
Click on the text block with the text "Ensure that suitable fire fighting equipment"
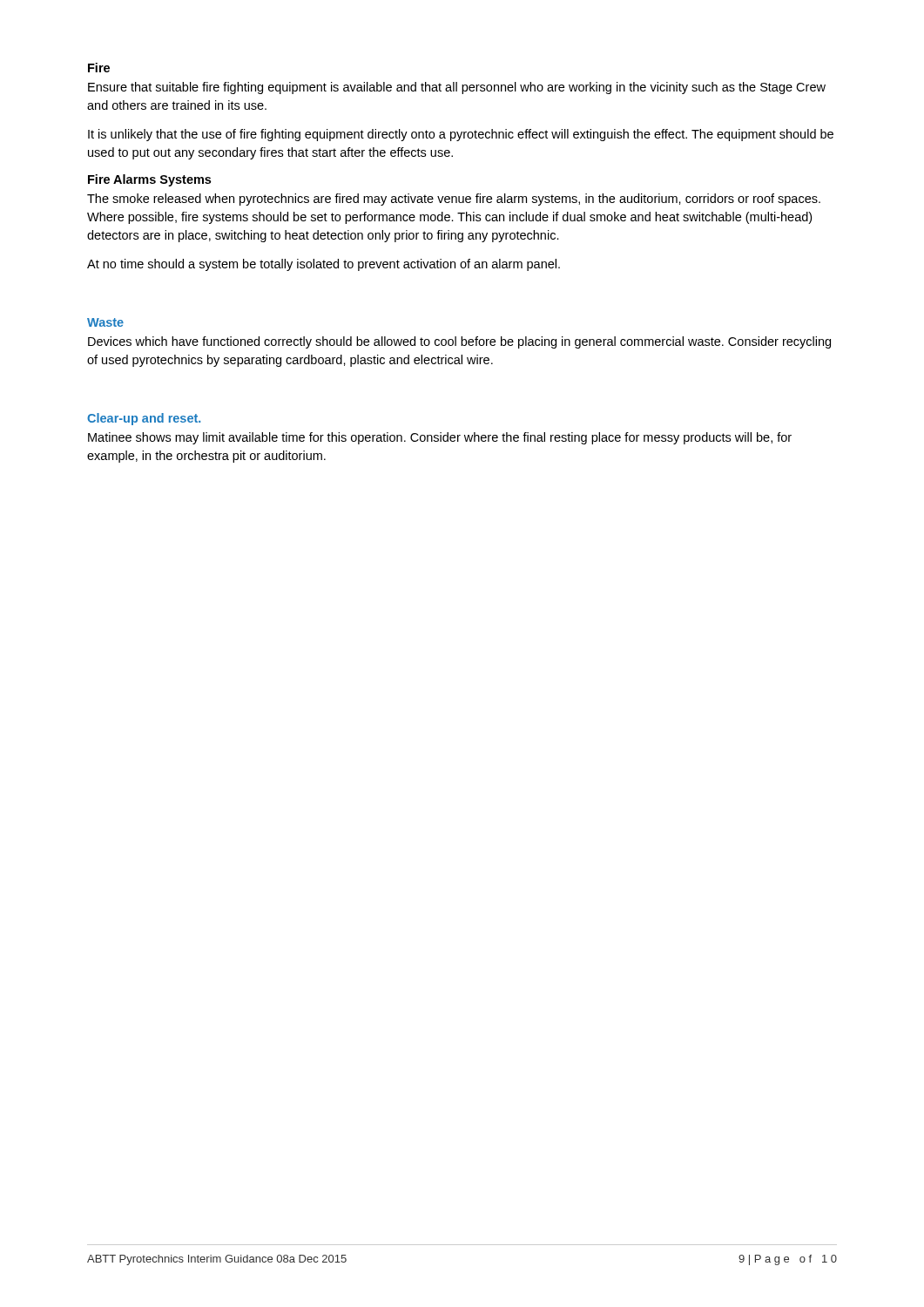pos(462,97)
